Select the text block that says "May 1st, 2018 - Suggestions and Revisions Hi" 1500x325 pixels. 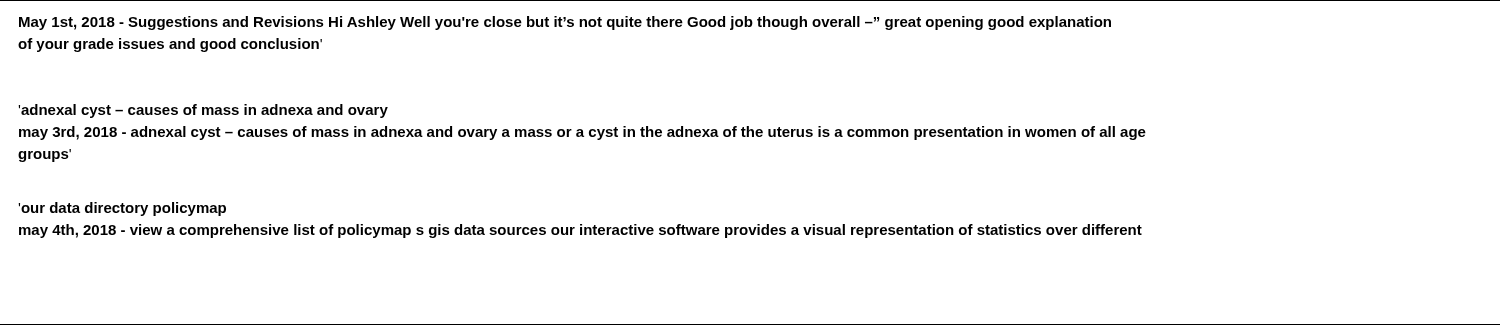pos(750,33)
